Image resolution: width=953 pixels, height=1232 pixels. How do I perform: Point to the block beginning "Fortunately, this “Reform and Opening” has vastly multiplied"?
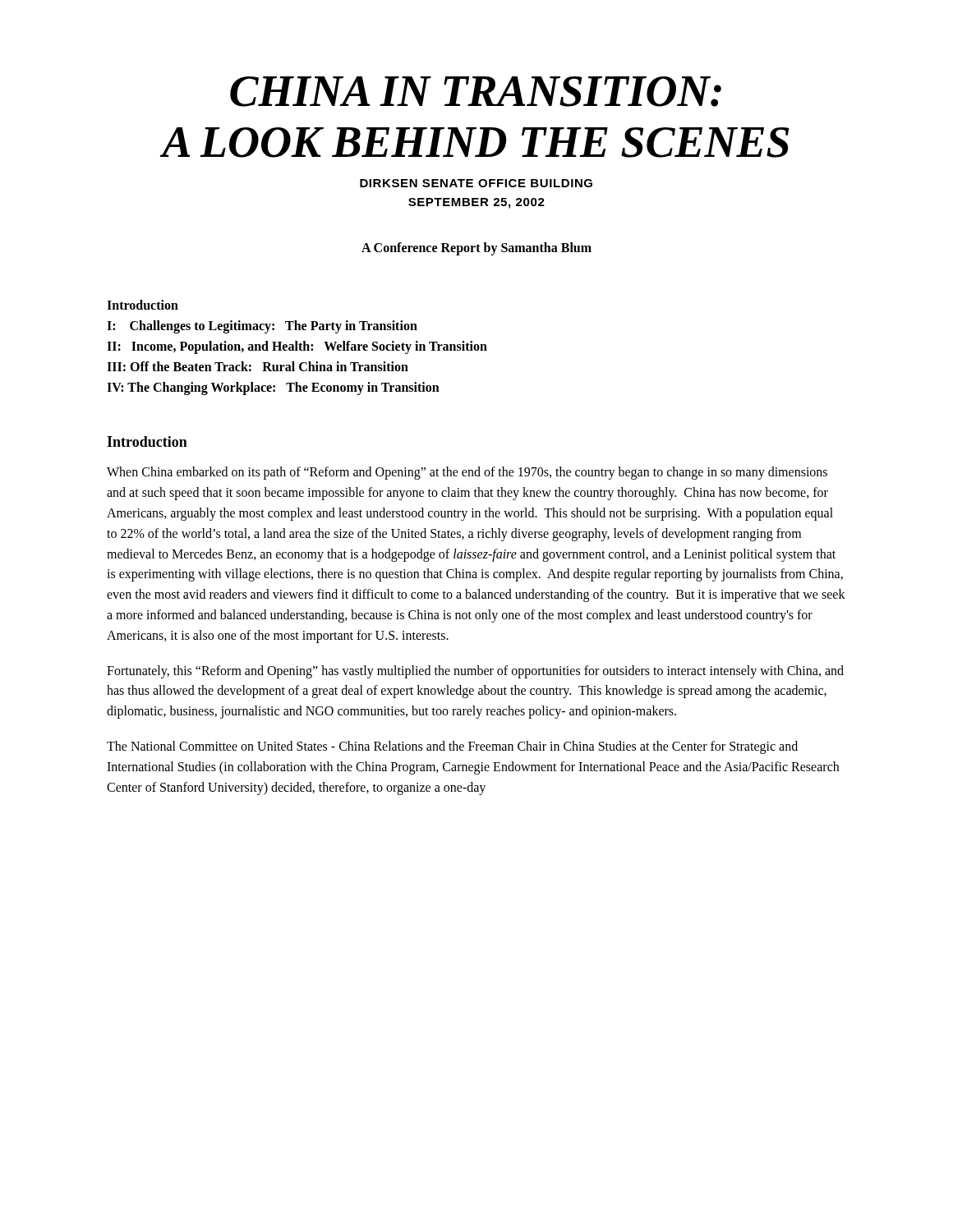point(475,691)
